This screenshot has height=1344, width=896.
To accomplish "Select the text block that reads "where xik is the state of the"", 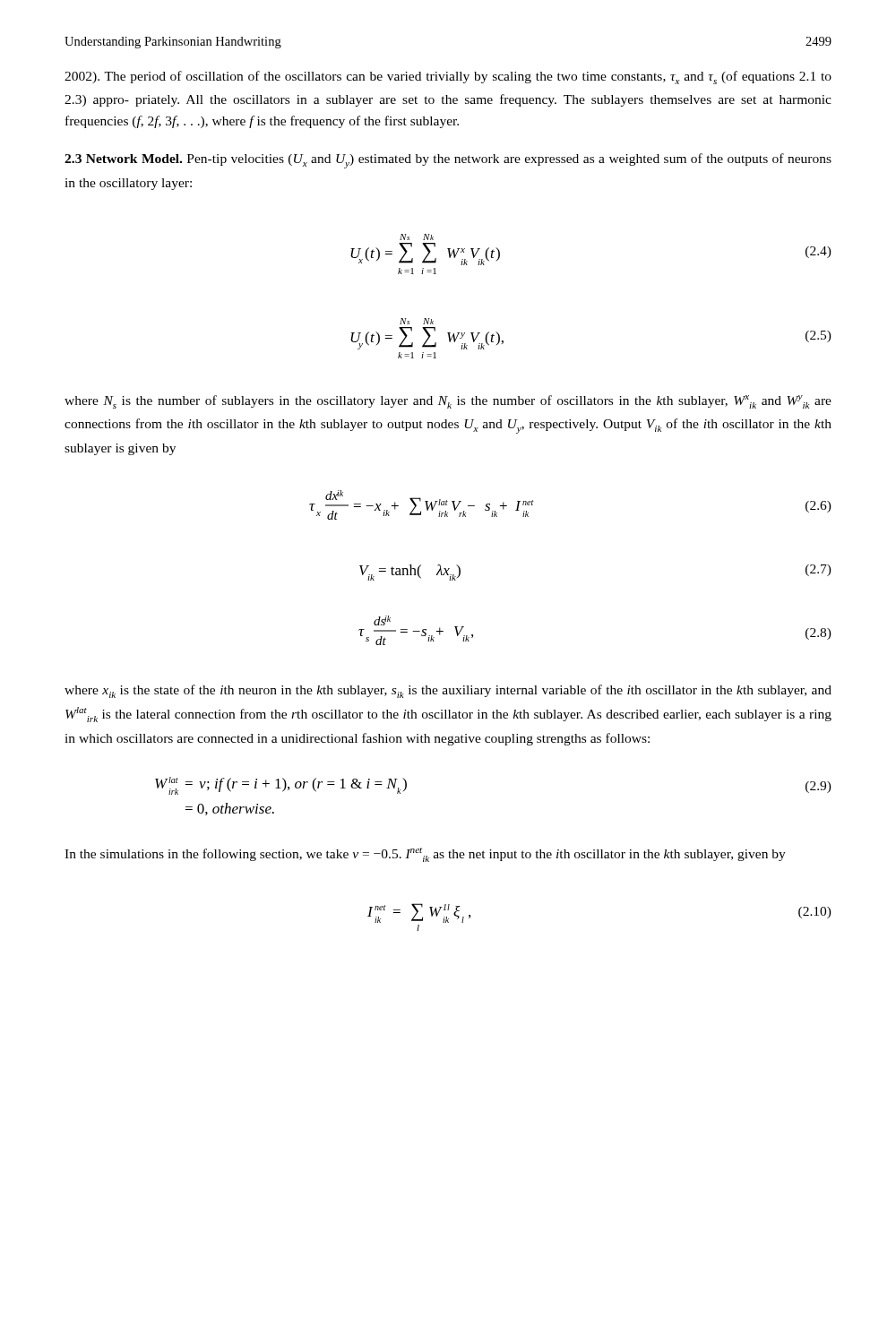I will tap(448, 714).
